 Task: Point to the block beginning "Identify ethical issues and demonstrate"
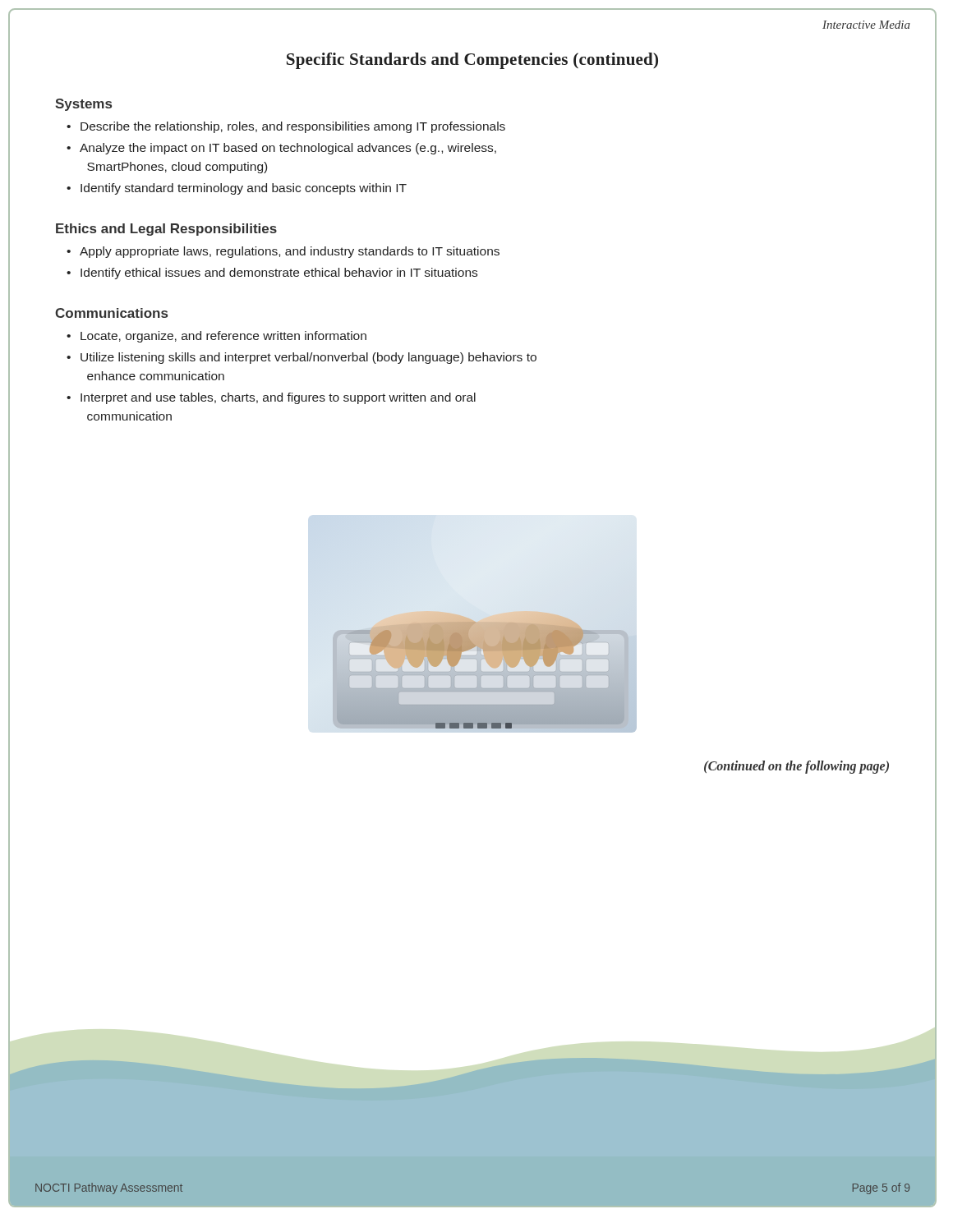coord(279,273)
